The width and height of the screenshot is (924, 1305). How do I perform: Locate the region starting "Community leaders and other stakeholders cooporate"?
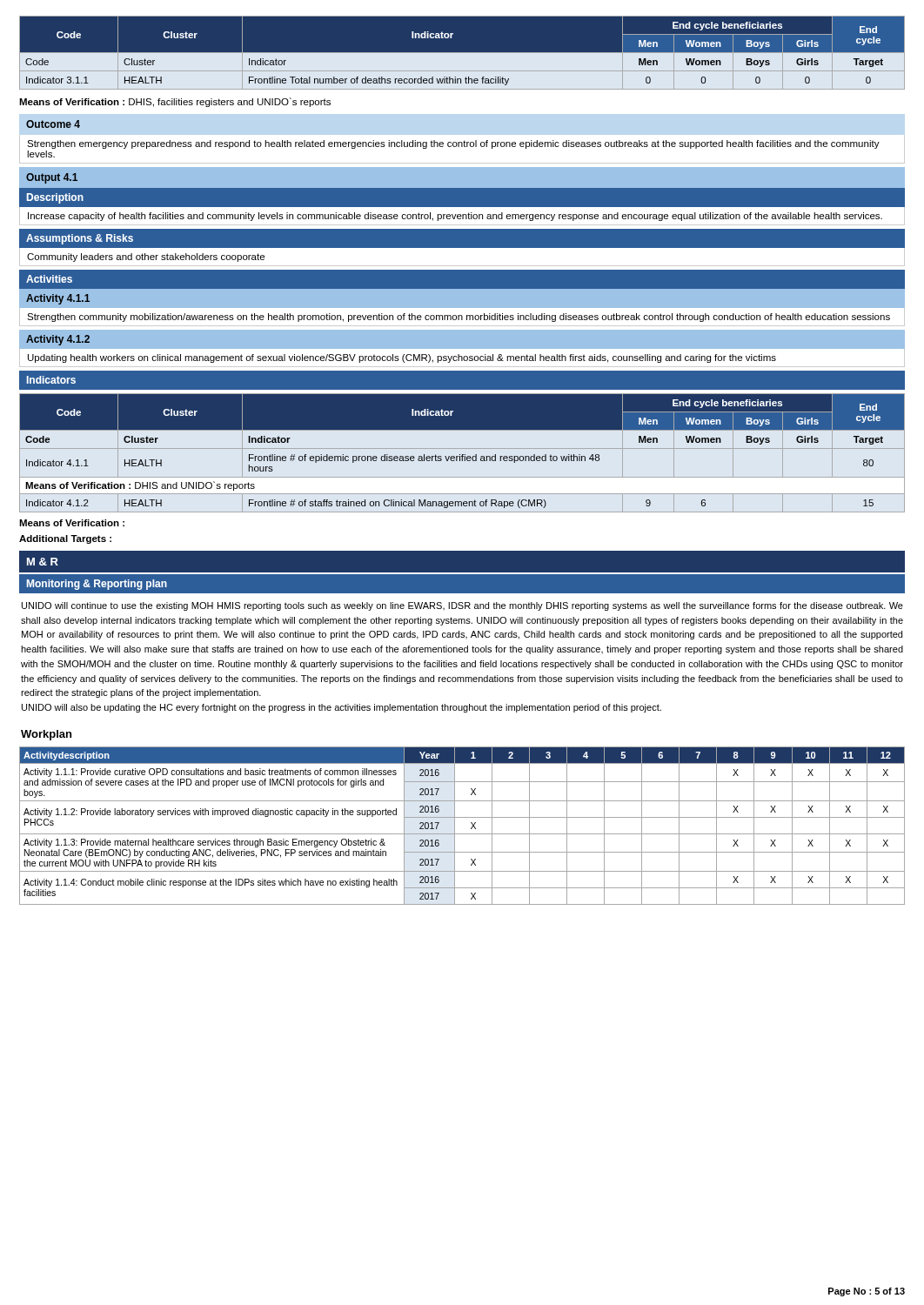(x=146, y=257)
